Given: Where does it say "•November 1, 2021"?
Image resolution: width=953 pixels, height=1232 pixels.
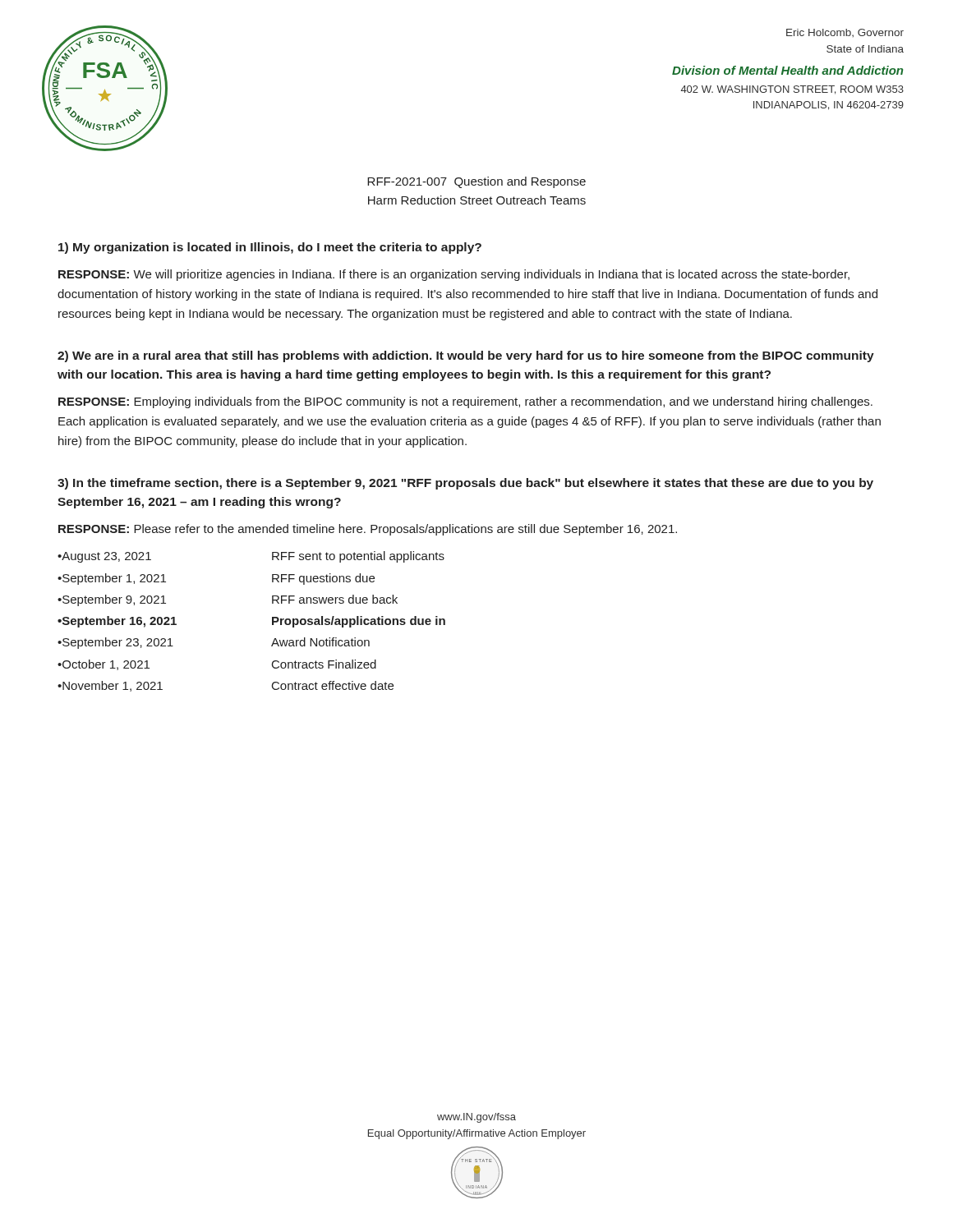Looking at the screenshot, I should [x=110, y=685].
